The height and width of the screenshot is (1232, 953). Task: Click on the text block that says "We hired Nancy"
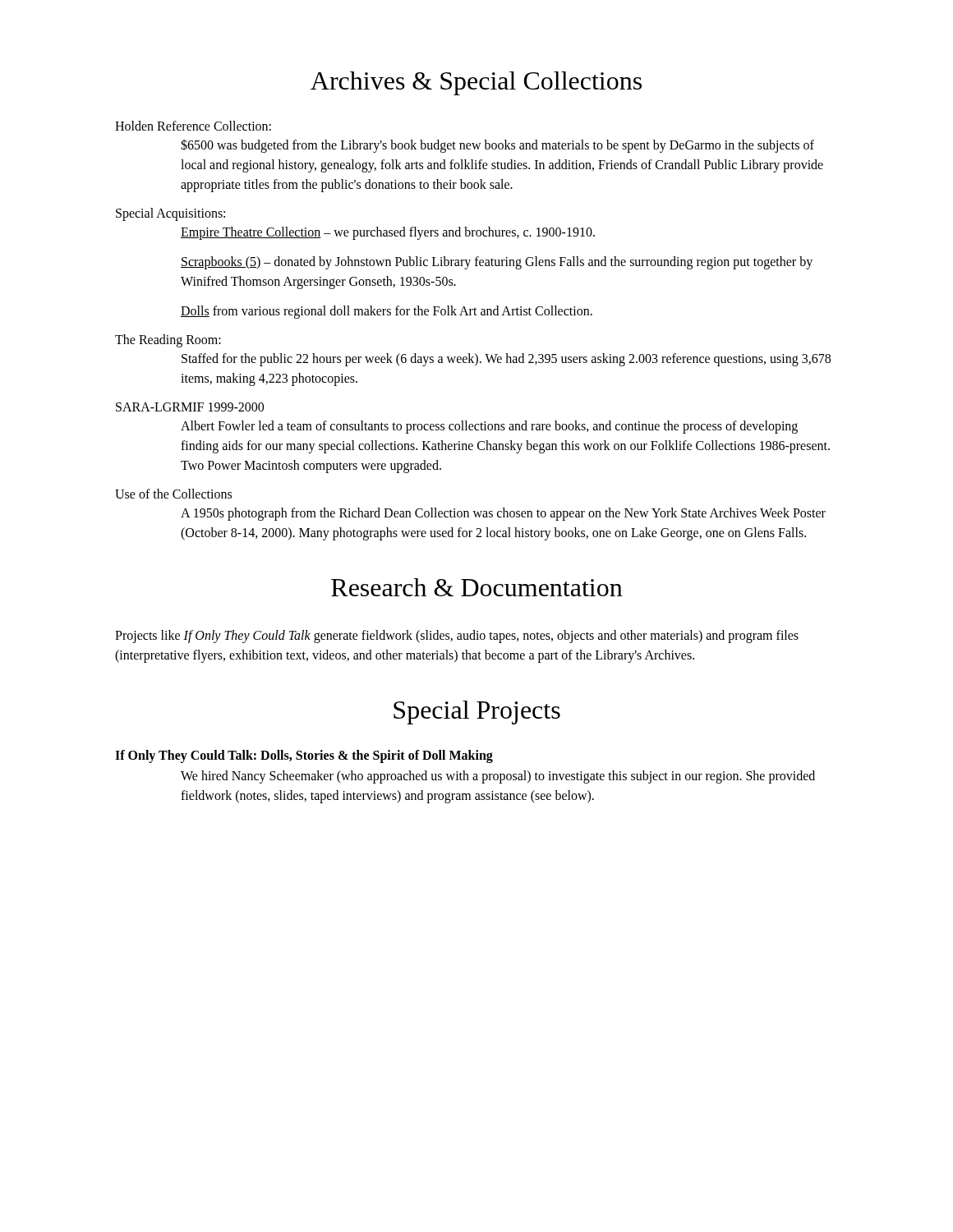[509, 786]
